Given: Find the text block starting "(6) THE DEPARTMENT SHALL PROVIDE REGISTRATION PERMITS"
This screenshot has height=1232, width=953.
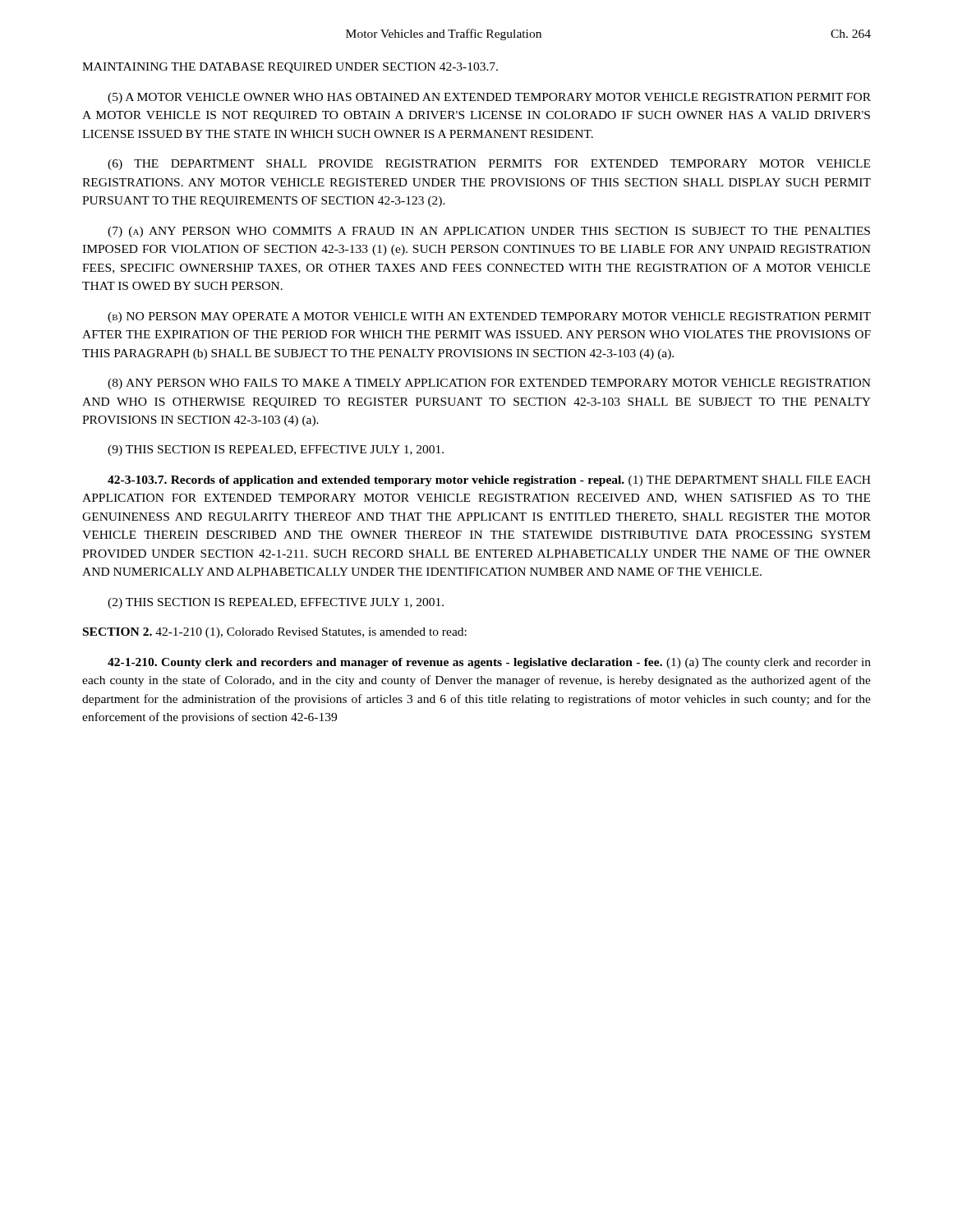Looking at the screenshot, I should (x=476, y=182).
